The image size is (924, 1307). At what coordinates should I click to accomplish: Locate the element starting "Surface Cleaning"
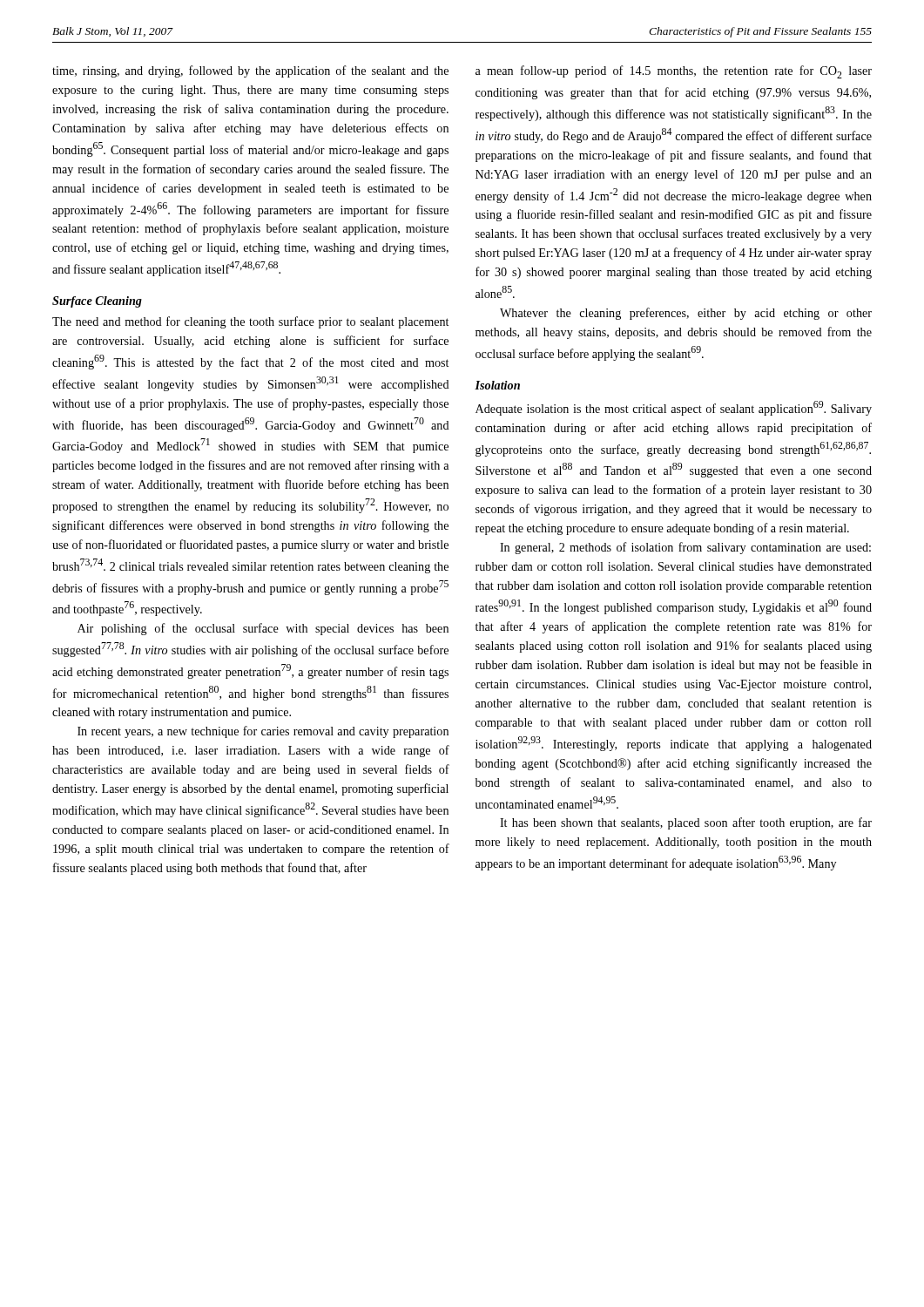pyautogui.click(x=97, y=301)
